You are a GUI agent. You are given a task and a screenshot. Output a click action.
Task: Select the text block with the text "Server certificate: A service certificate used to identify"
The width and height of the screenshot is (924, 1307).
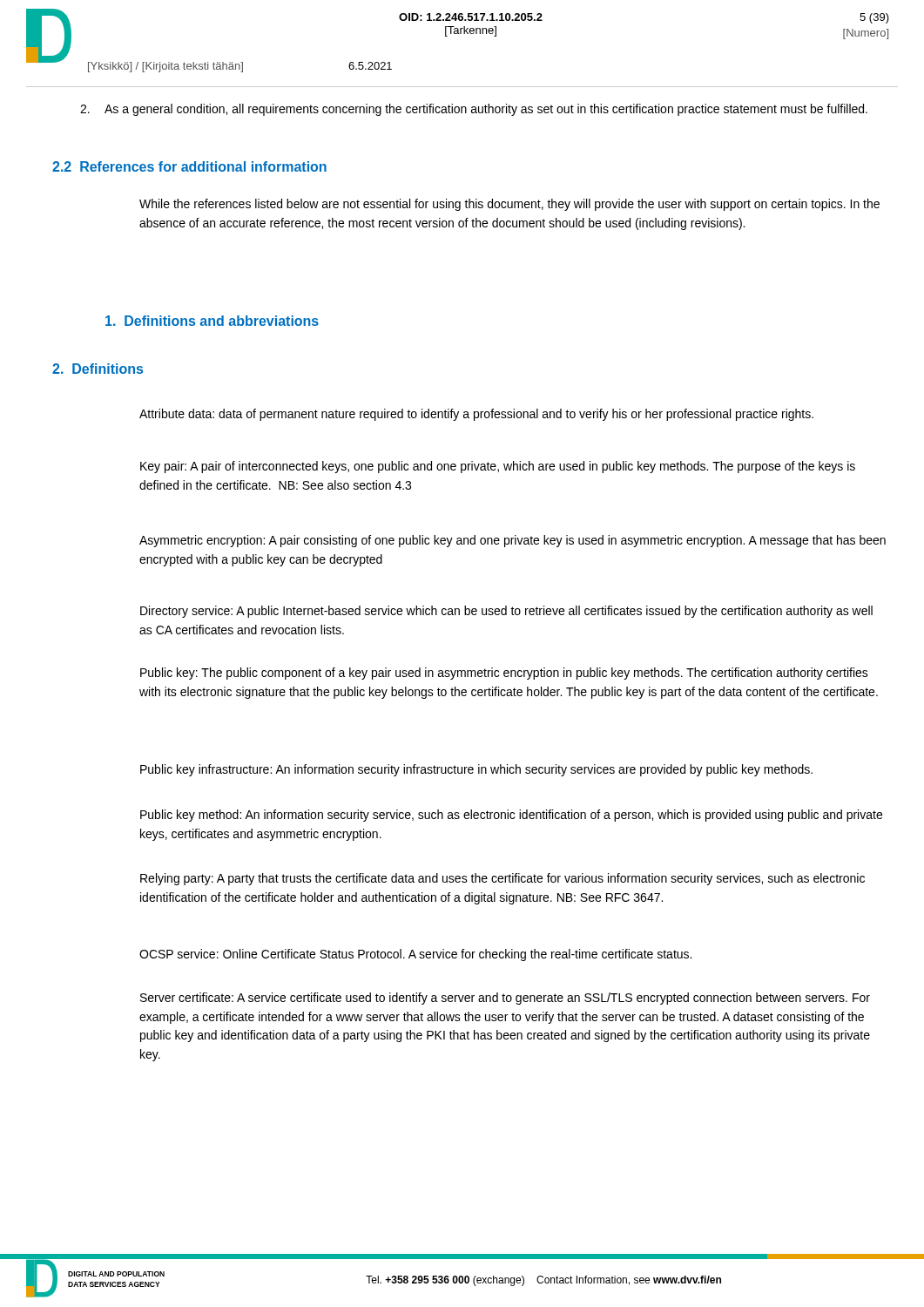click(x=505, y=1026)
